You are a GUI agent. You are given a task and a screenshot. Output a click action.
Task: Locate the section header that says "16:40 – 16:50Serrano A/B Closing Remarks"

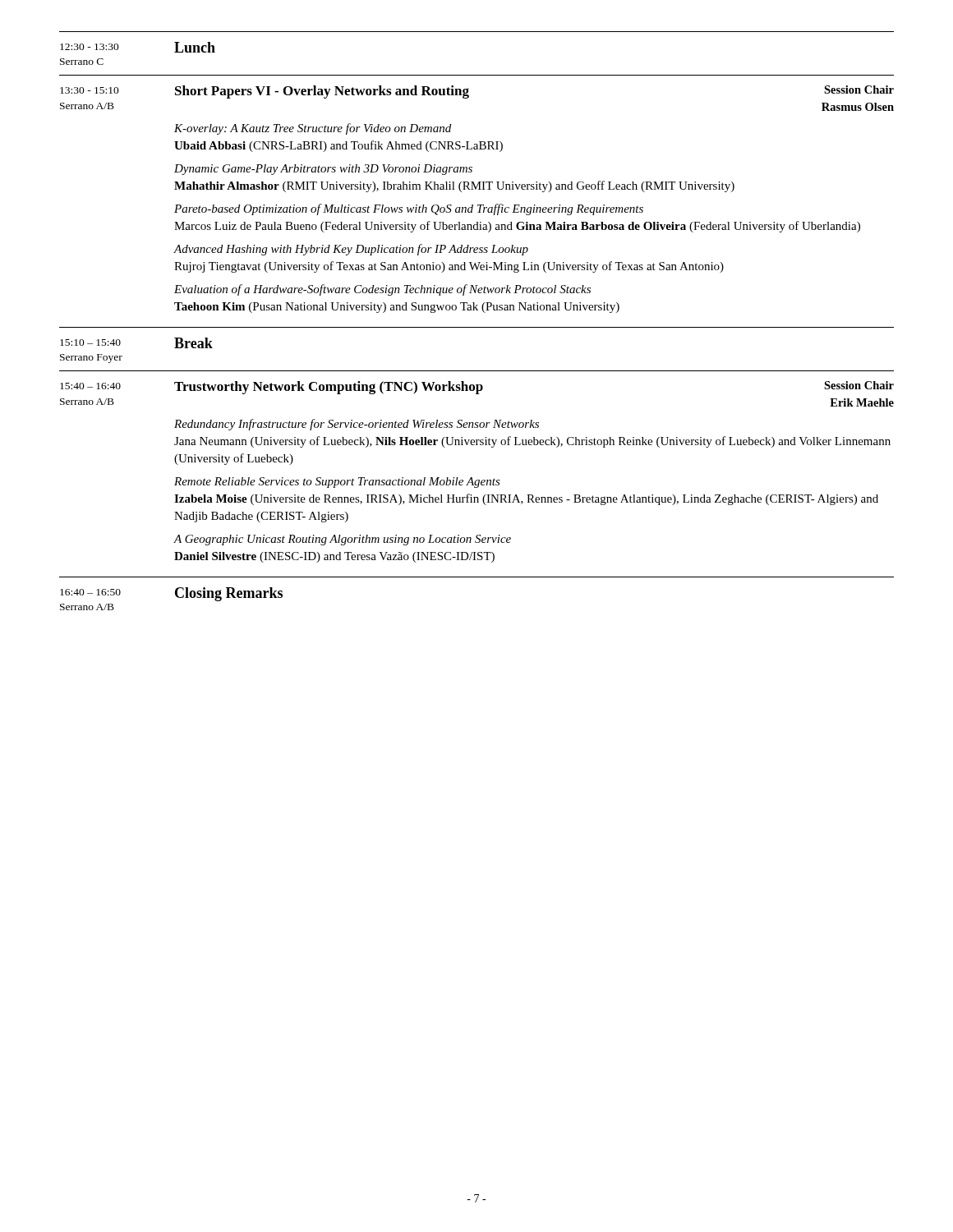[x=171, y=594]
